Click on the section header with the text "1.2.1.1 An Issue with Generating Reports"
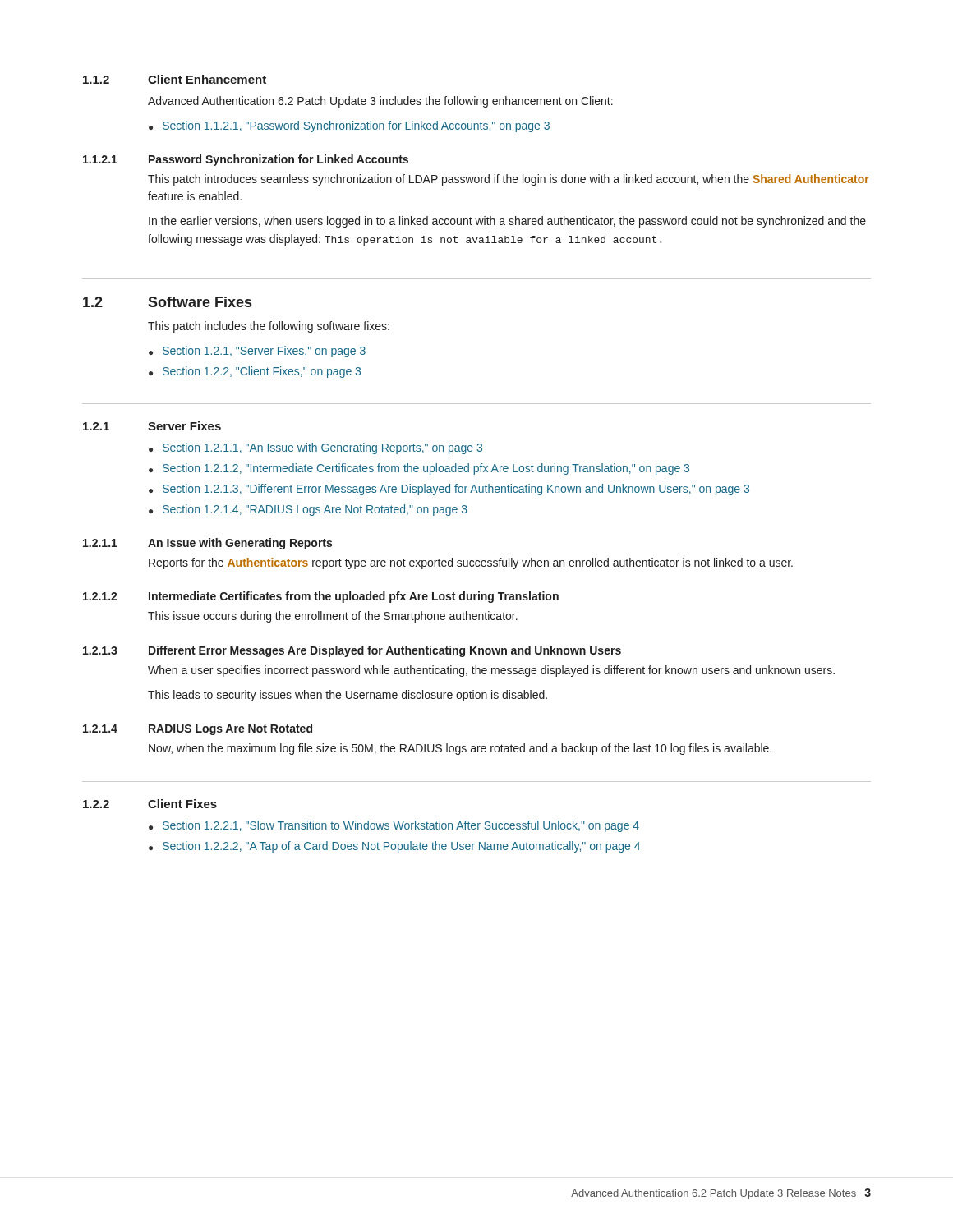The image size is (953, 1232). click(x=207, y=543)
